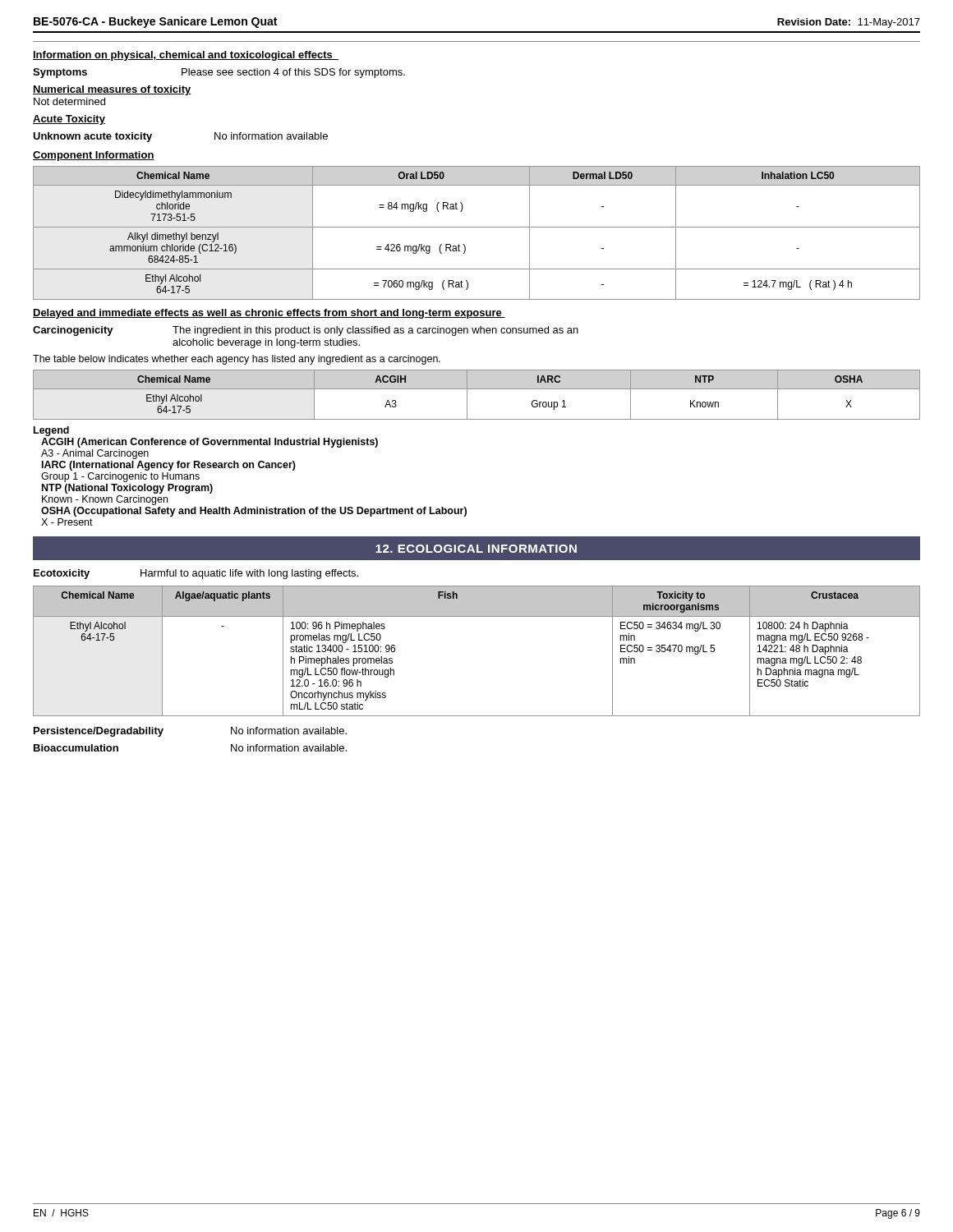Point to the region starting "Acute Toxicity"
953x1232 pixels.
coord(69,119)
